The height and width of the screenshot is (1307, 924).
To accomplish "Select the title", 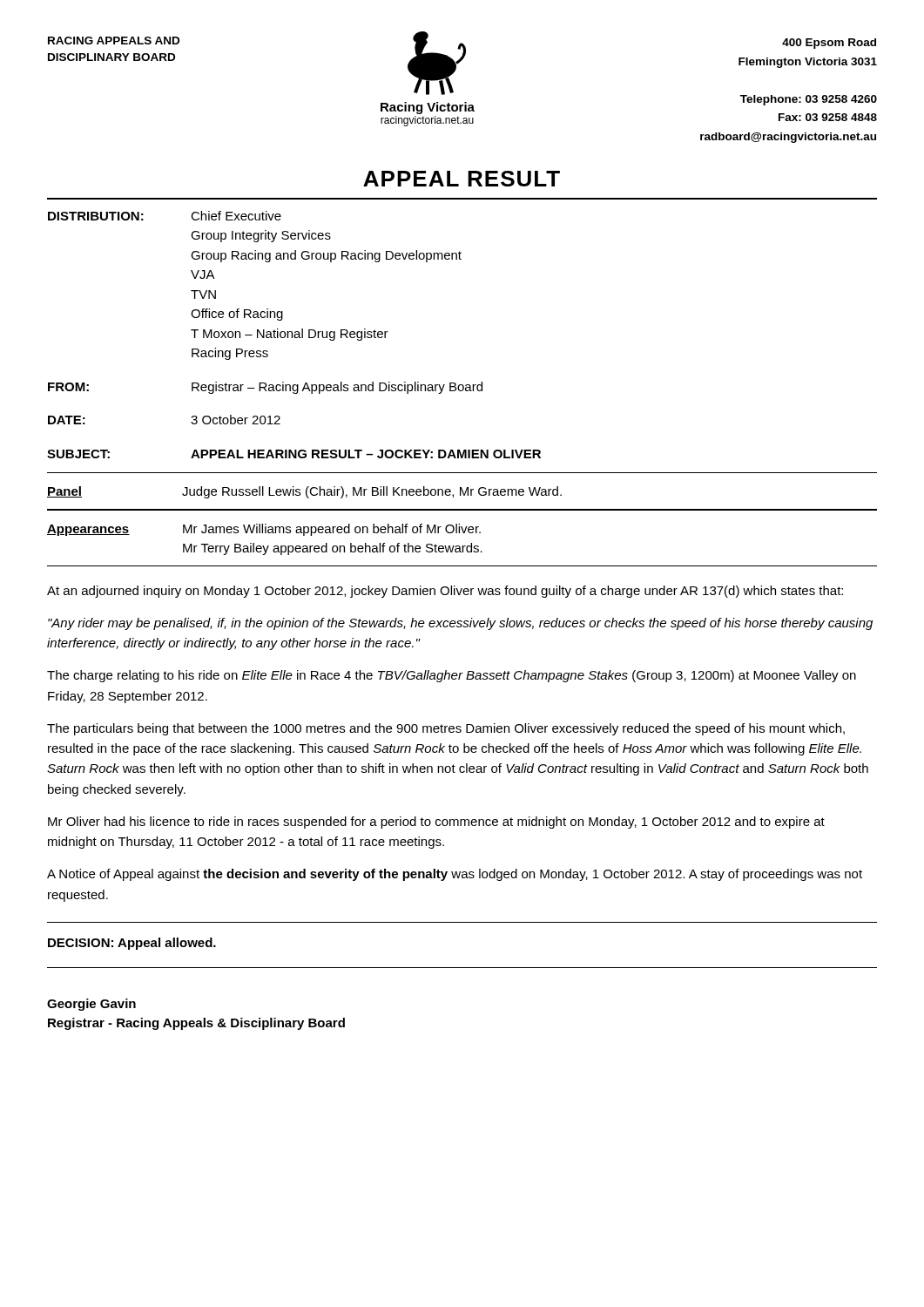I will point(462,178).
